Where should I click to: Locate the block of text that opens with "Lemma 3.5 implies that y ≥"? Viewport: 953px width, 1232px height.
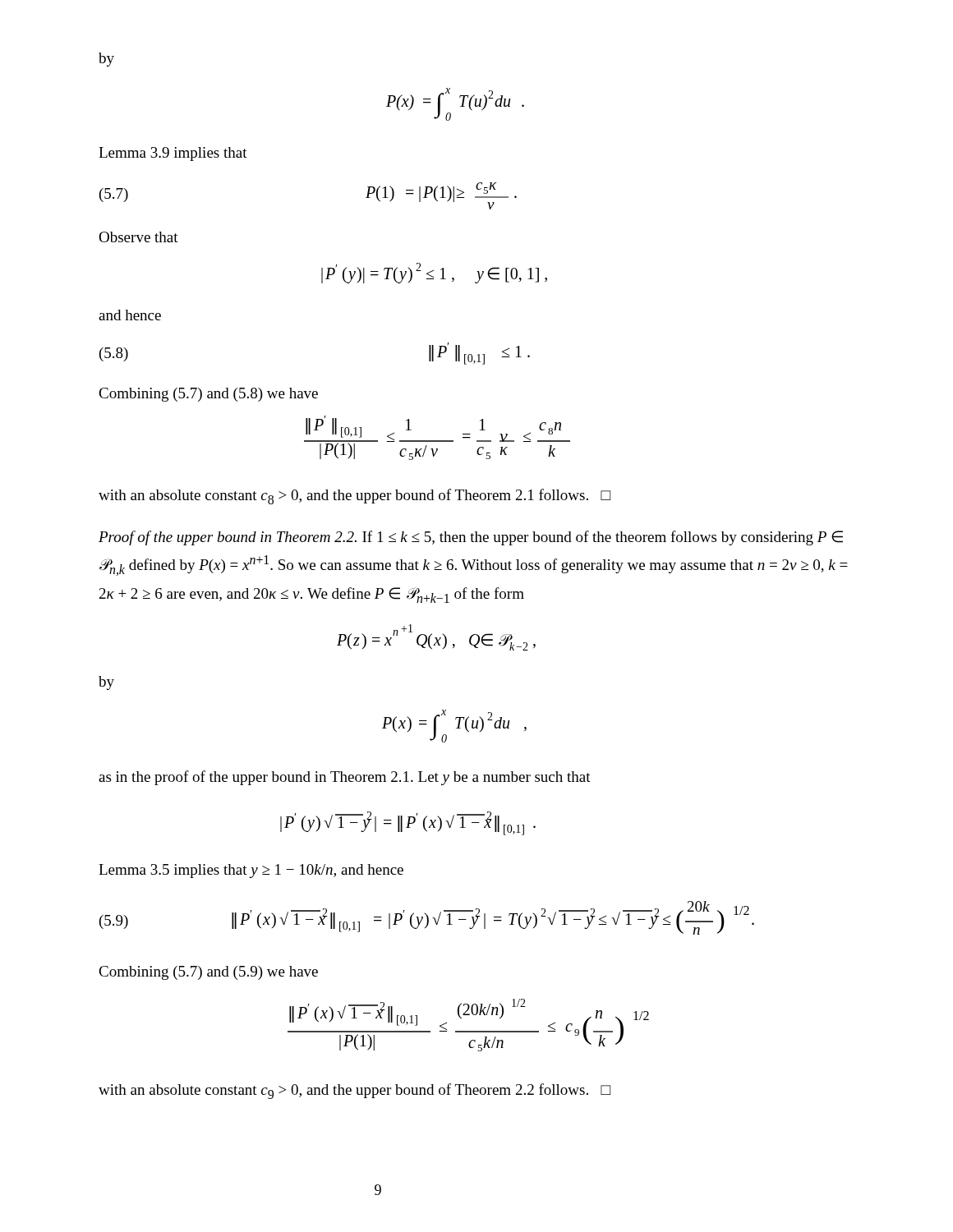coord(251,869)
